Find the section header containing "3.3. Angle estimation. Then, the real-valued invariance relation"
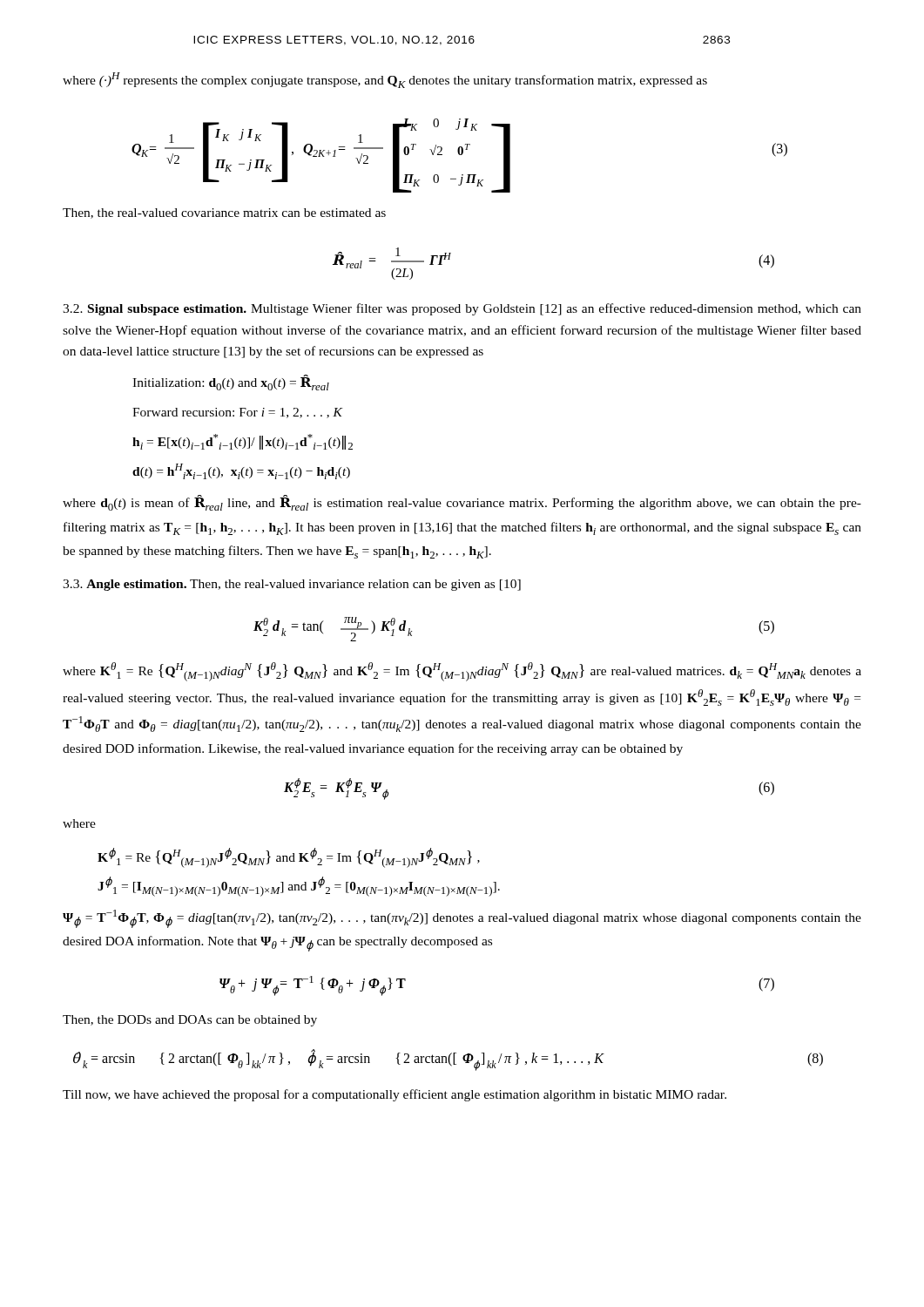 292,583
